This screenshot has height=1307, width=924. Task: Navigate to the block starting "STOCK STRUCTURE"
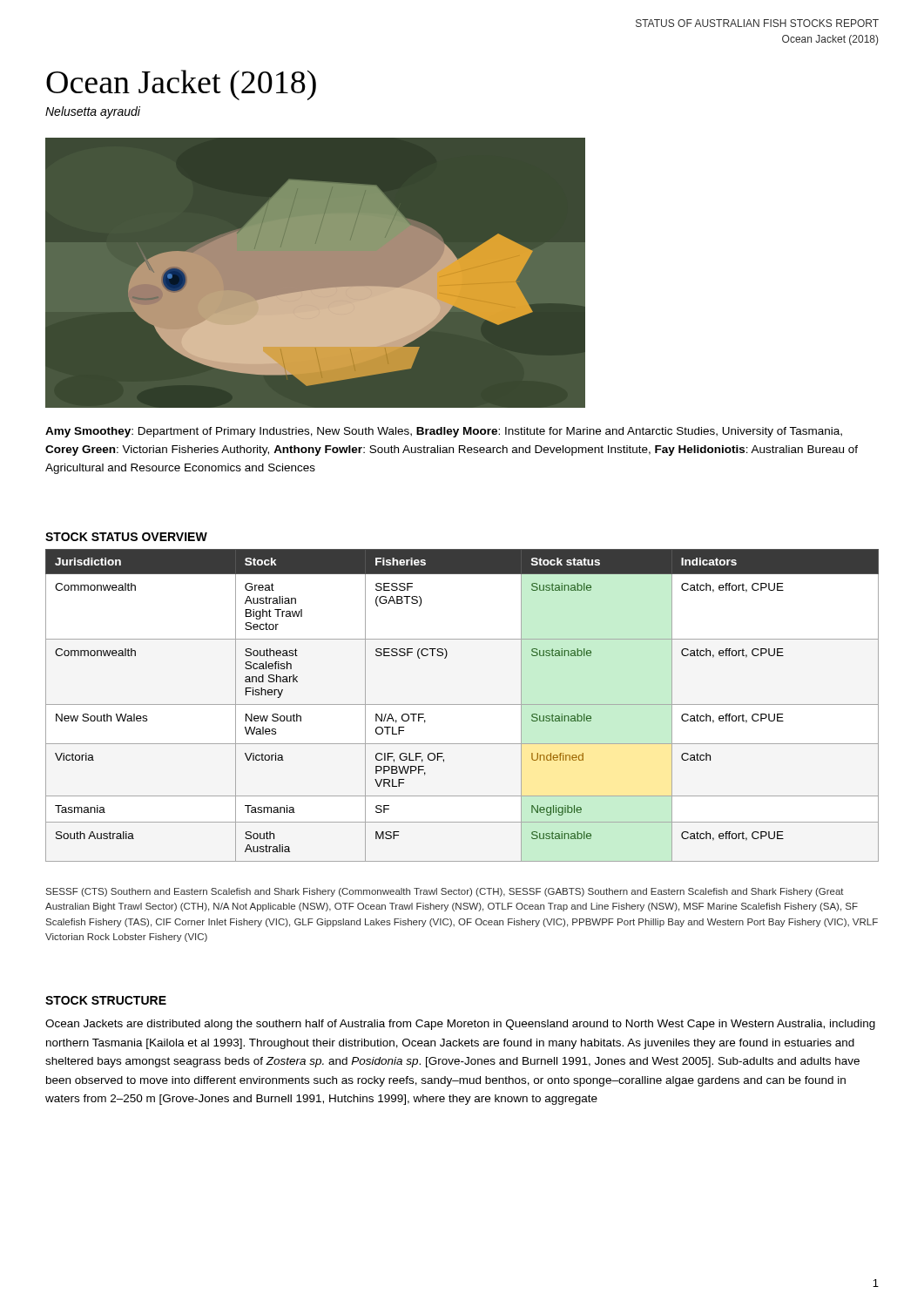[106, 1000]
